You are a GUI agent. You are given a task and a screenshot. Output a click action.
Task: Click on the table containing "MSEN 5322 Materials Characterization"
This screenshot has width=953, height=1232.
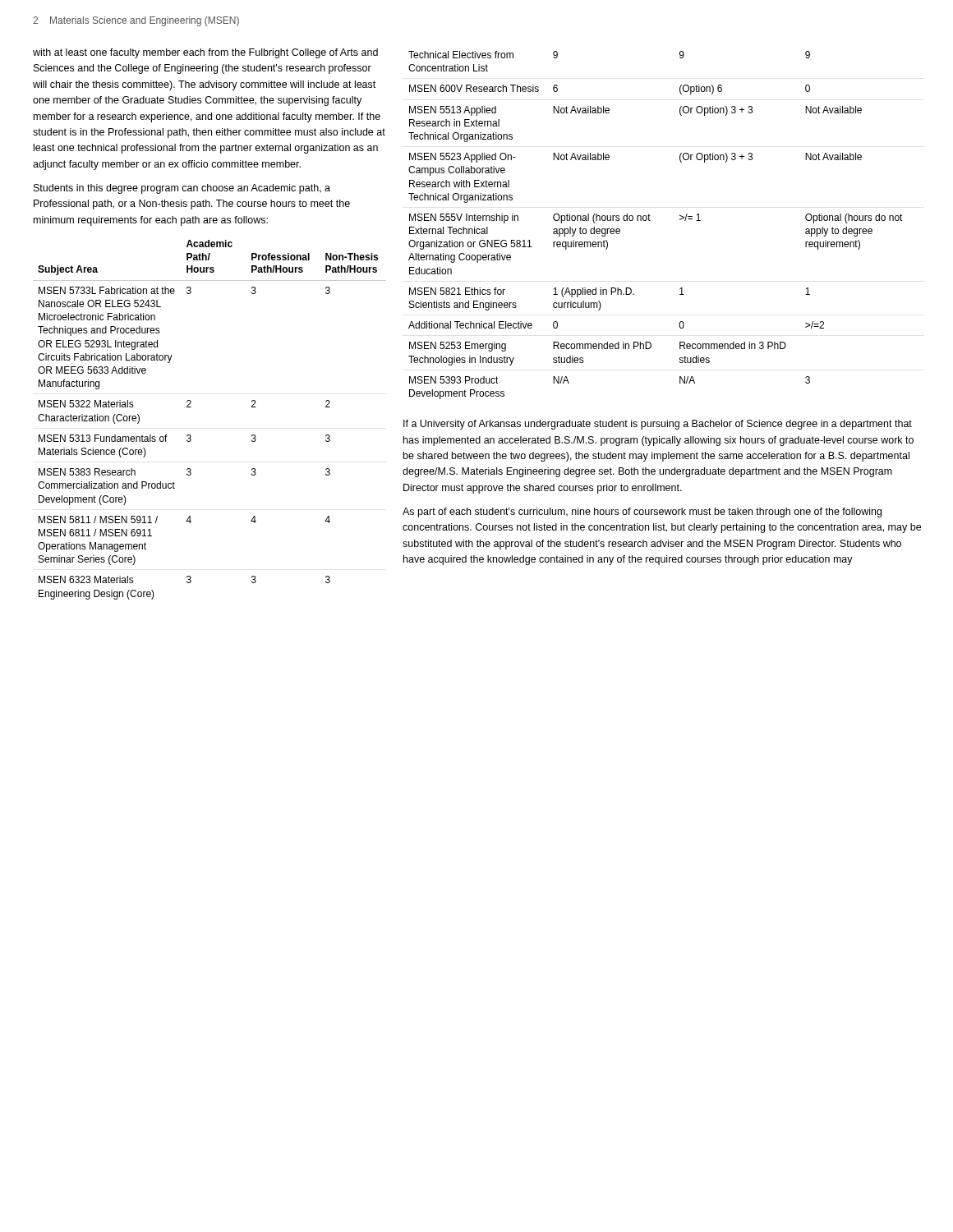point(210,419)
